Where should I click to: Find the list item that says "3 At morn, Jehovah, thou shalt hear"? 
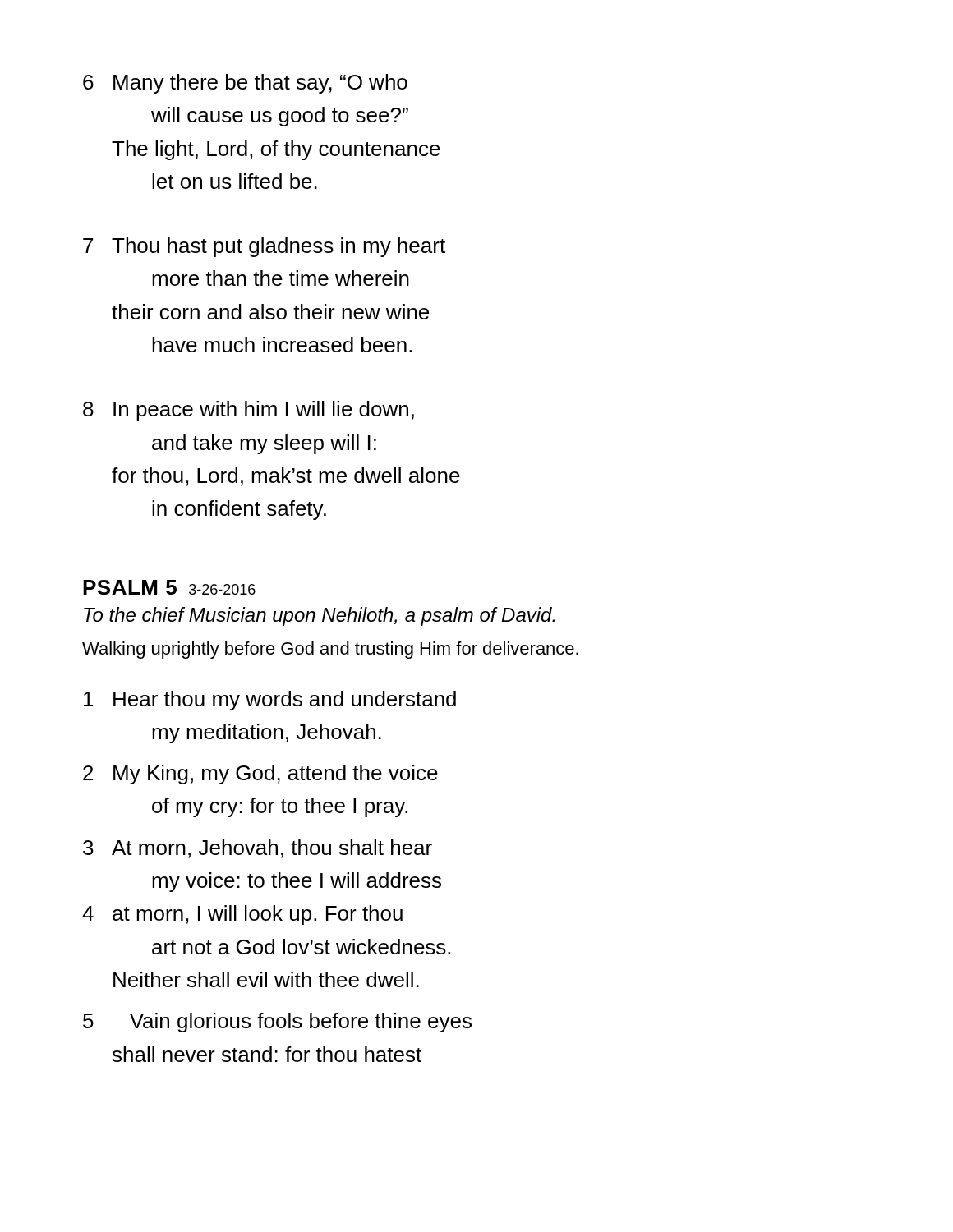click(x=258, y=849)
